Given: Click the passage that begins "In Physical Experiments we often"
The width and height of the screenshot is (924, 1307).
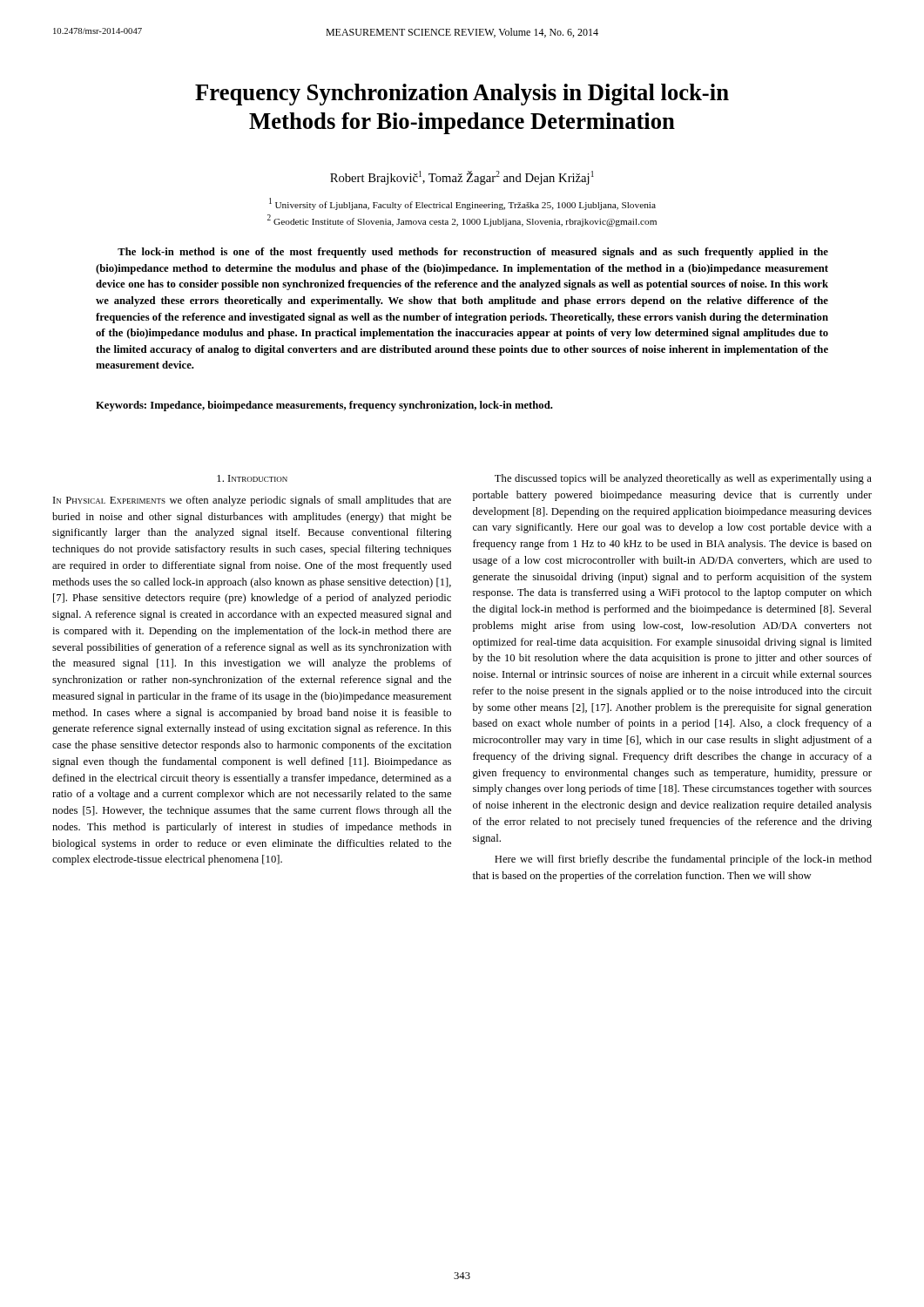Looking at the screenshot, I should [x=252, y=680].
